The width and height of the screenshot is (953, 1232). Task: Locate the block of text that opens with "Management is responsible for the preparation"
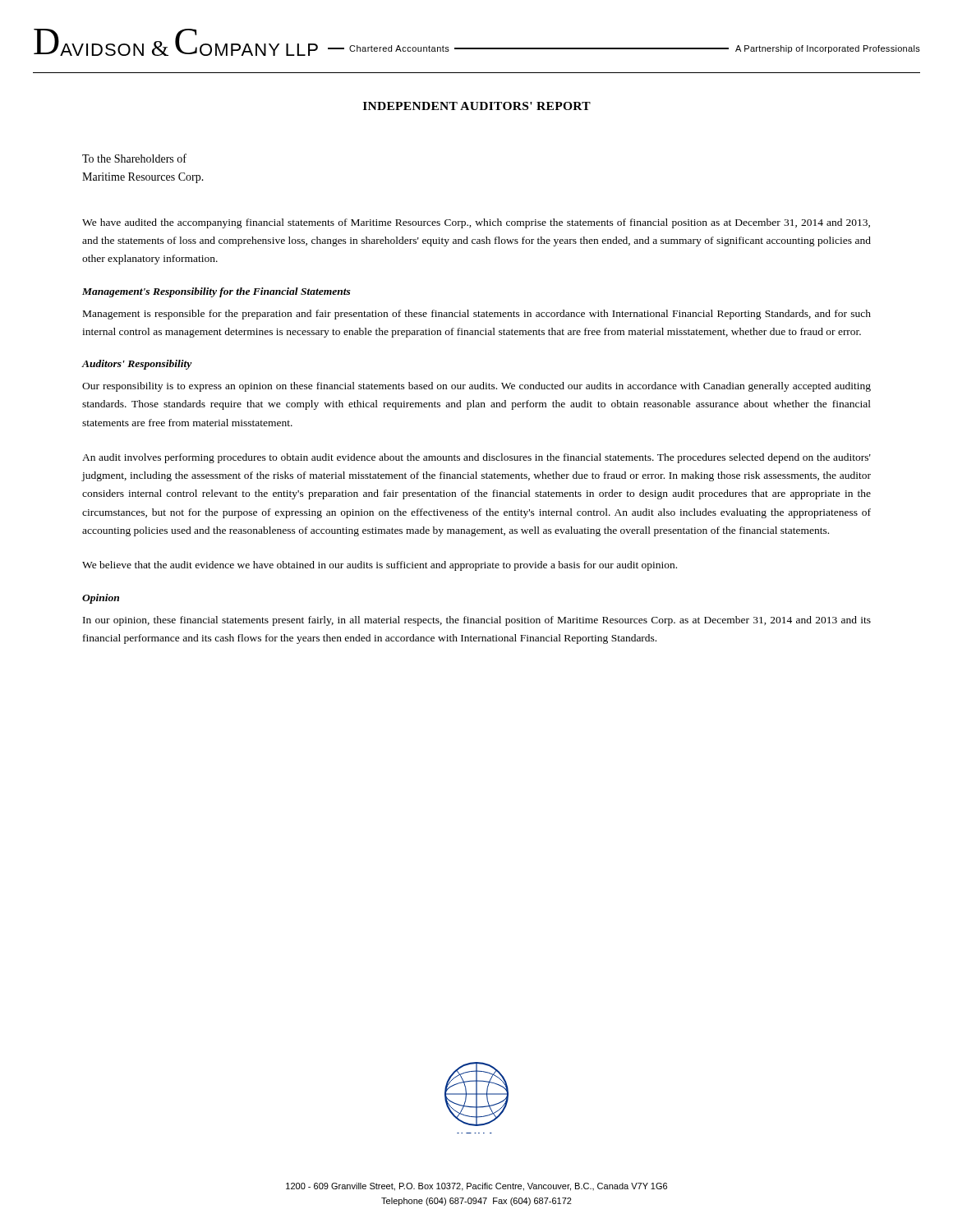point(476,322)
